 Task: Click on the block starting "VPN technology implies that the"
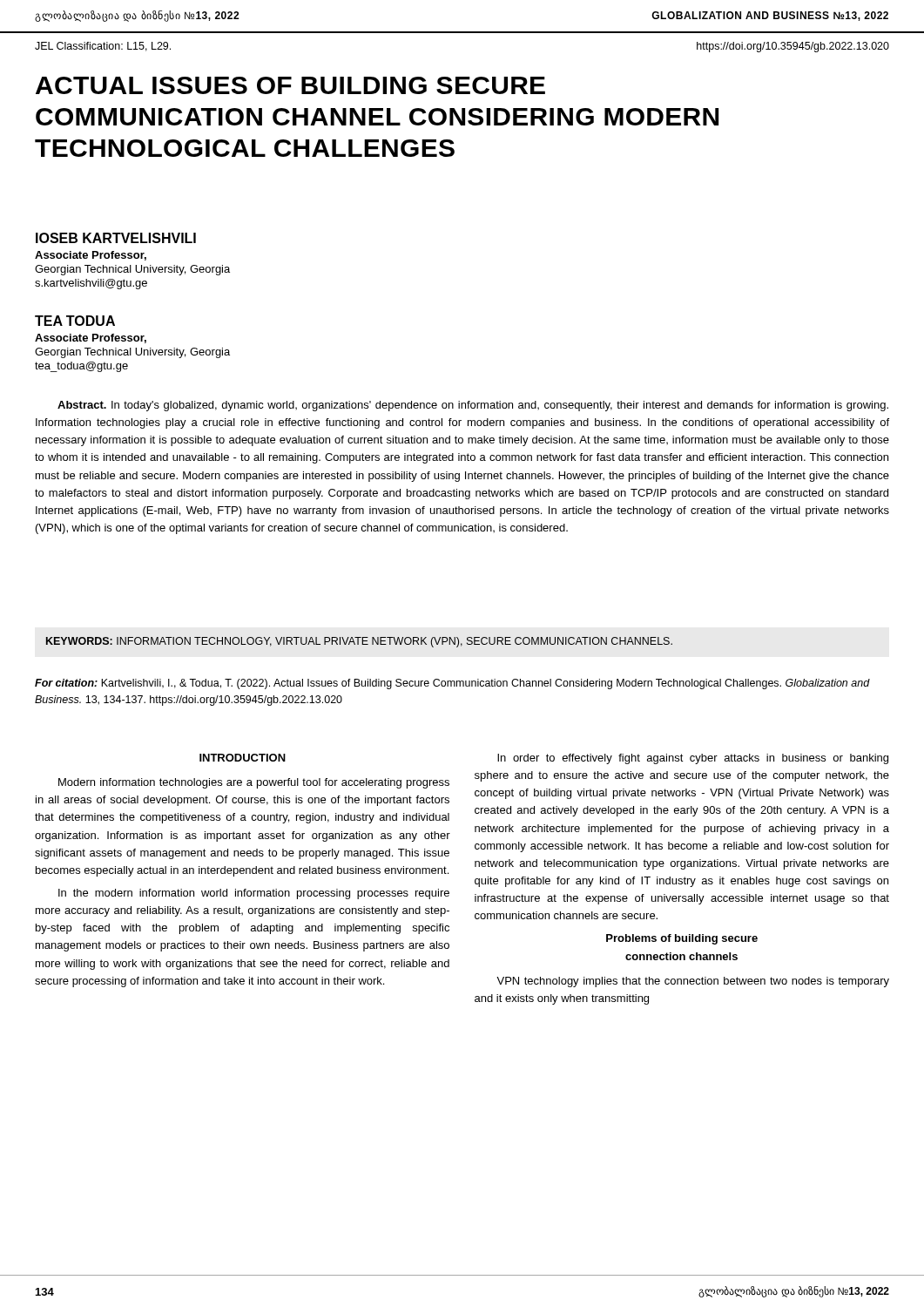tap(682, 990)
